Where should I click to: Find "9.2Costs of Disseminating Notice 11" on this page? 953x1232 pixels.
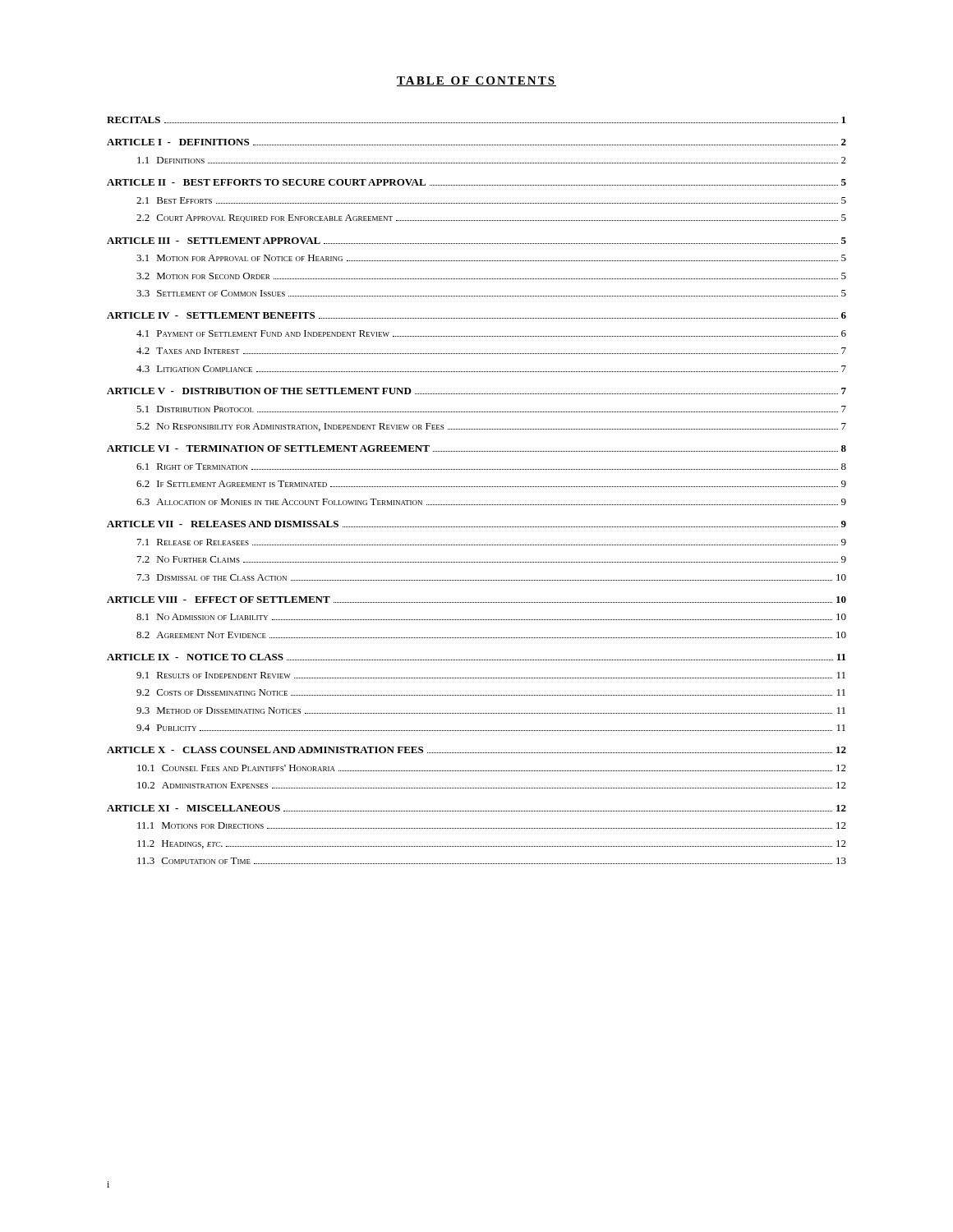click(x=491, y=692)
